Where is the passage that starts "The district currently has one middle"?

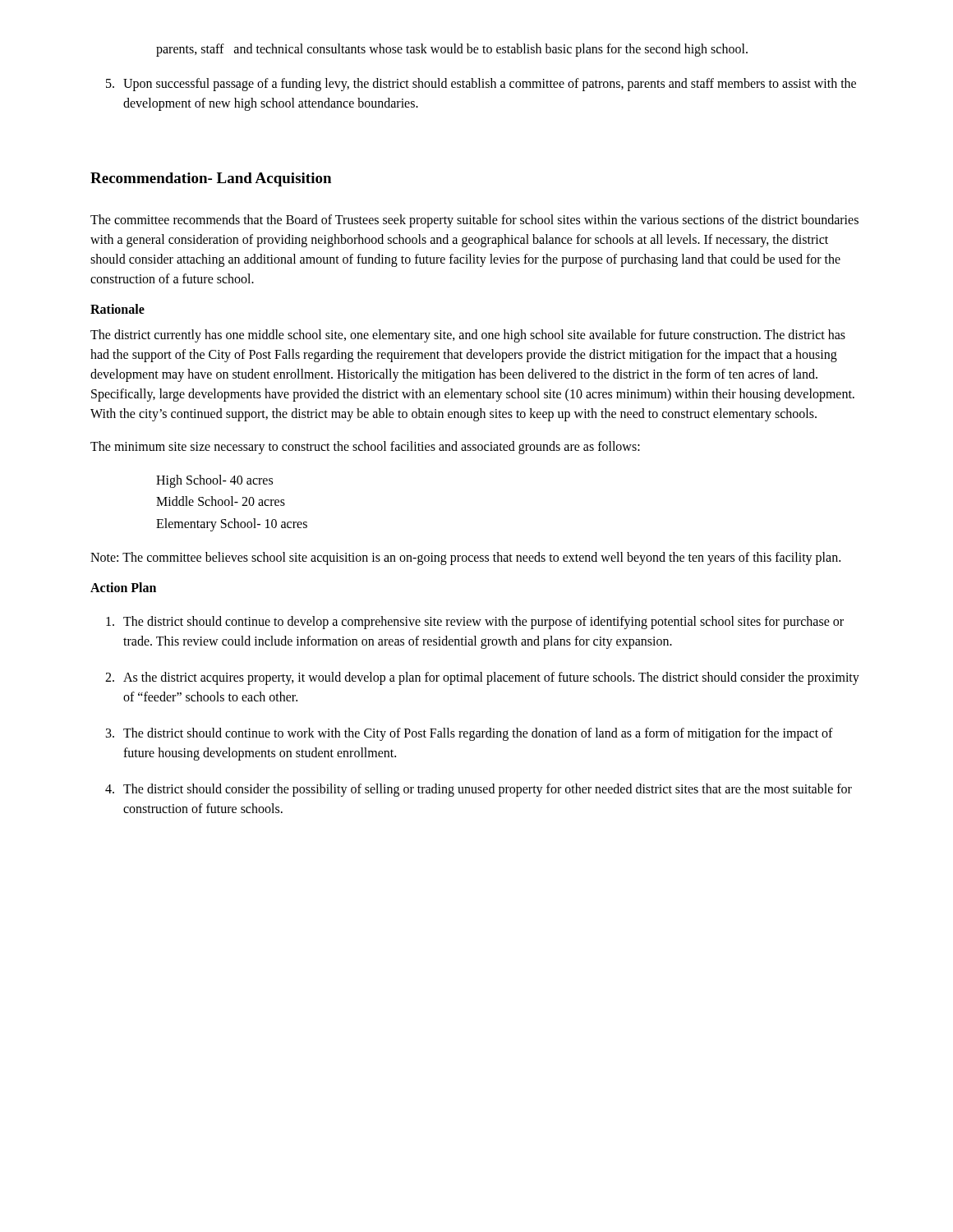pyautogui.click(x=476, y=375)
